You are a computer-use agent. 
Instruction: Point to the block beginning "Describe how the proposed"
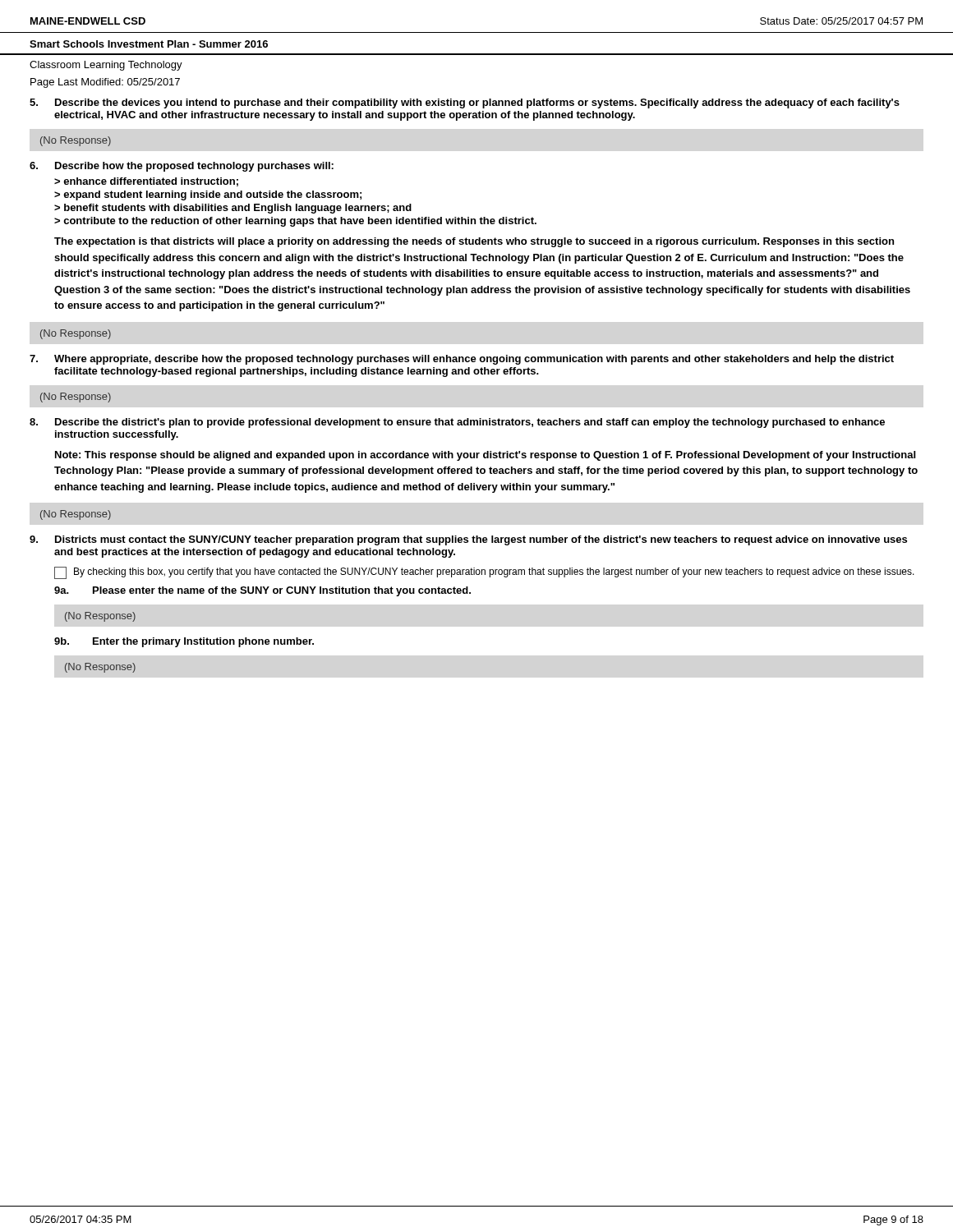click(x=476, y=236)
